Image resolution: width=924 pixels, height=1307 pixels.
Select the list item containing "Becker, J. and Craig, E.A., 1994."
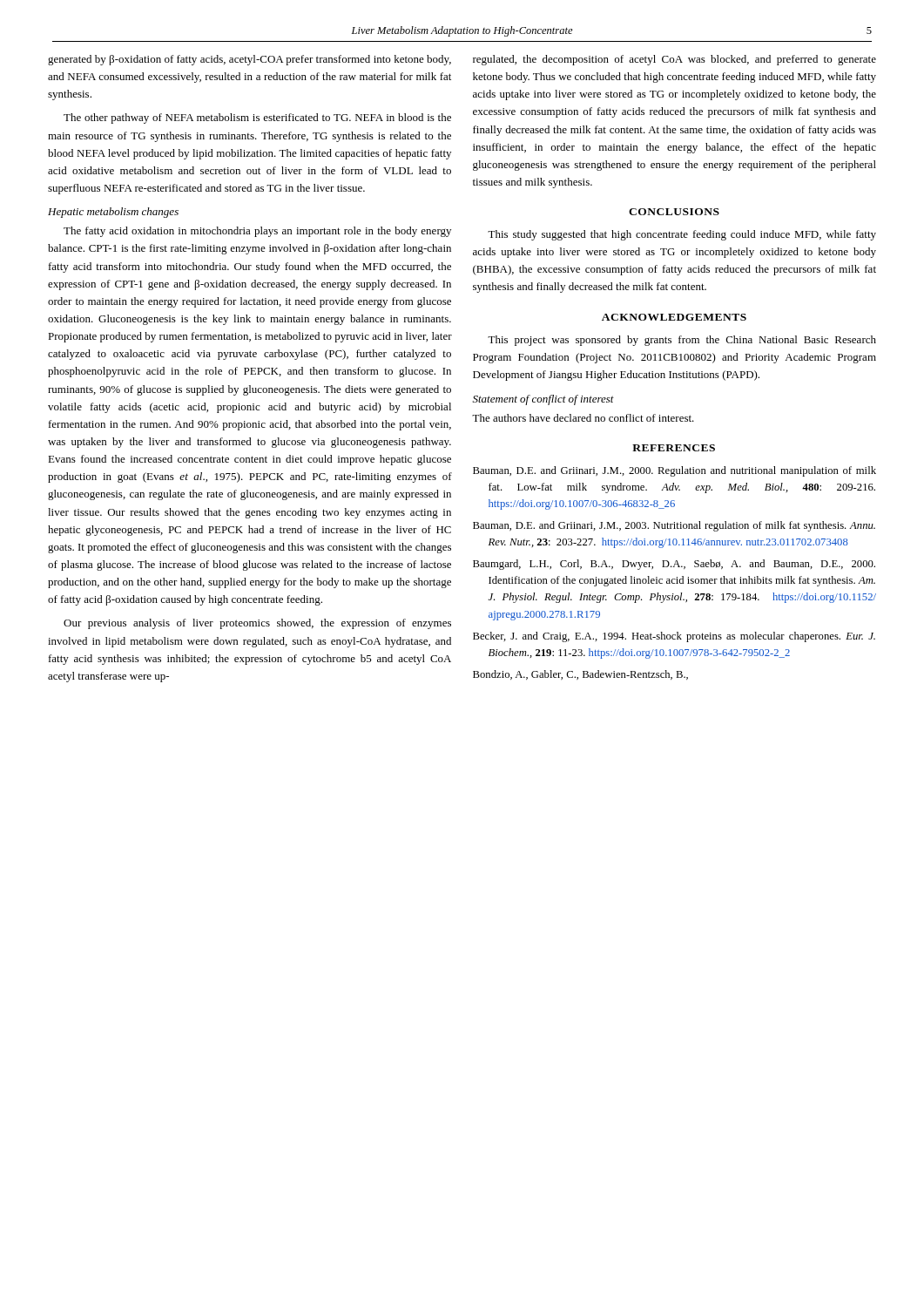674,644
